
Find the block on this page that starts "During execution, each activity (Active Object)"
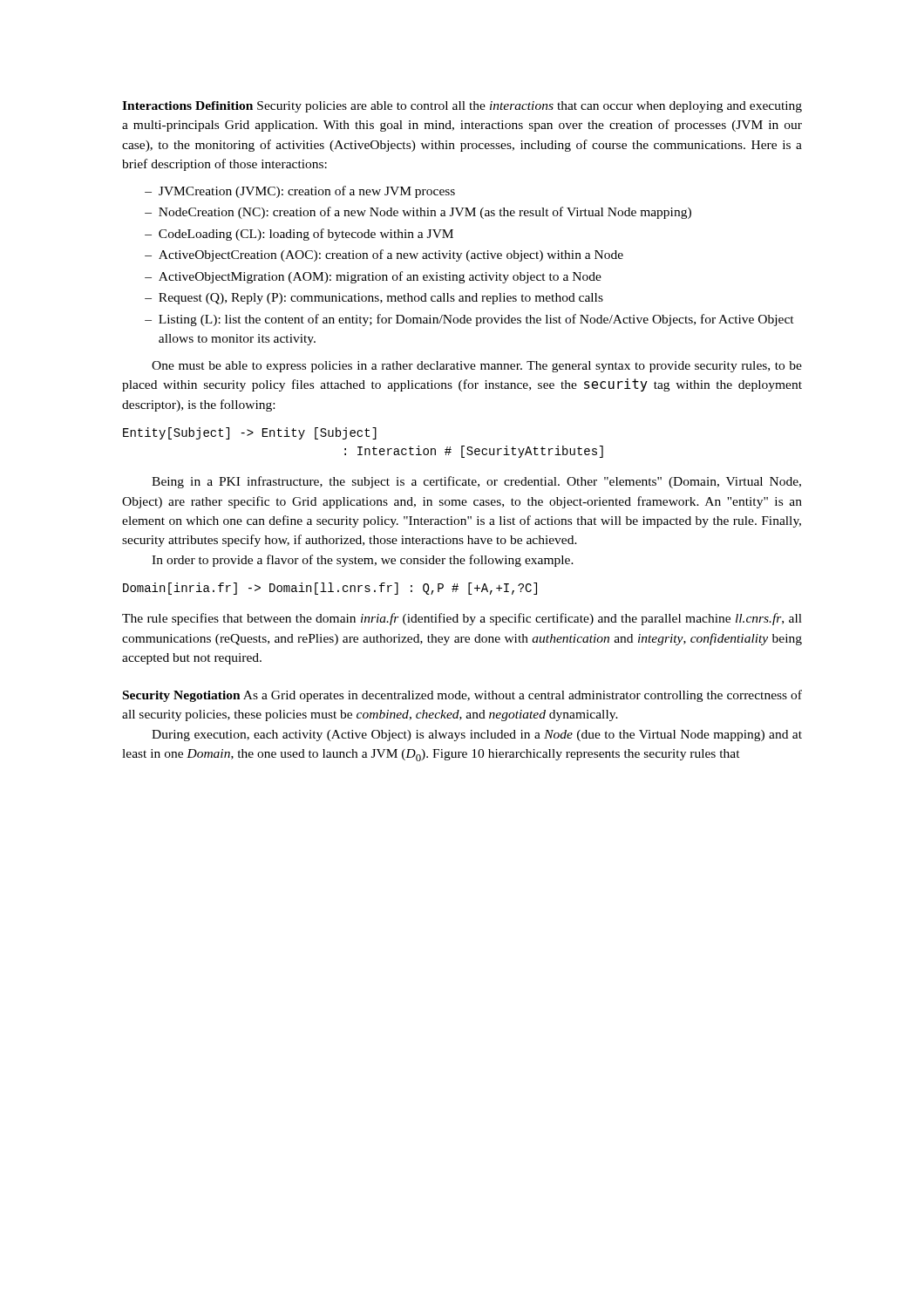[462, 745]
